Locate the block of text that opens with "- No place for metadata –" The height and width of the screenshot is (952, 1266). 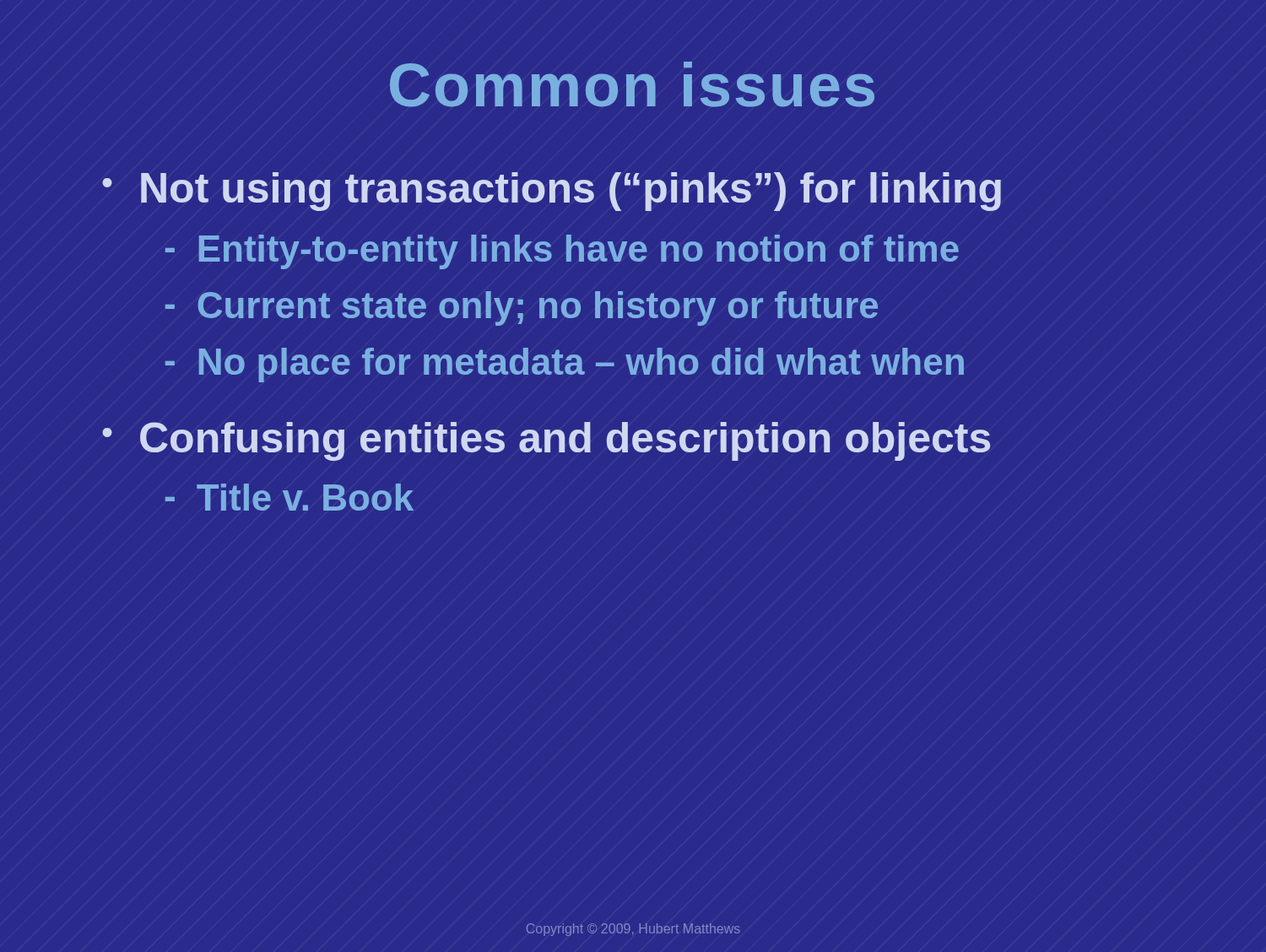565,361
